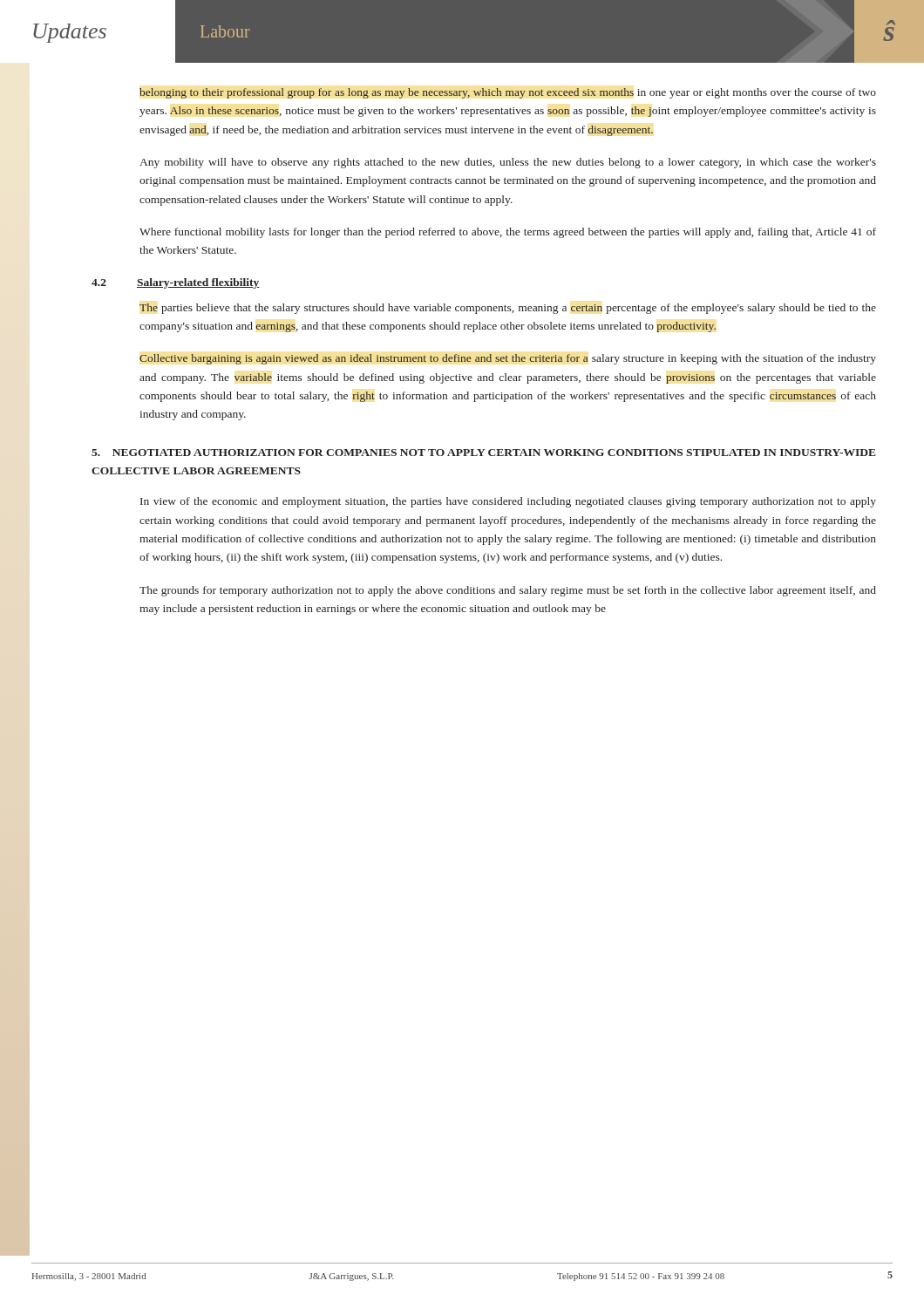The width and height of the screenshot is (924, 1308).
Task: Click on the text starting "In view of the economic and employment situation,"
Action: 508,529
